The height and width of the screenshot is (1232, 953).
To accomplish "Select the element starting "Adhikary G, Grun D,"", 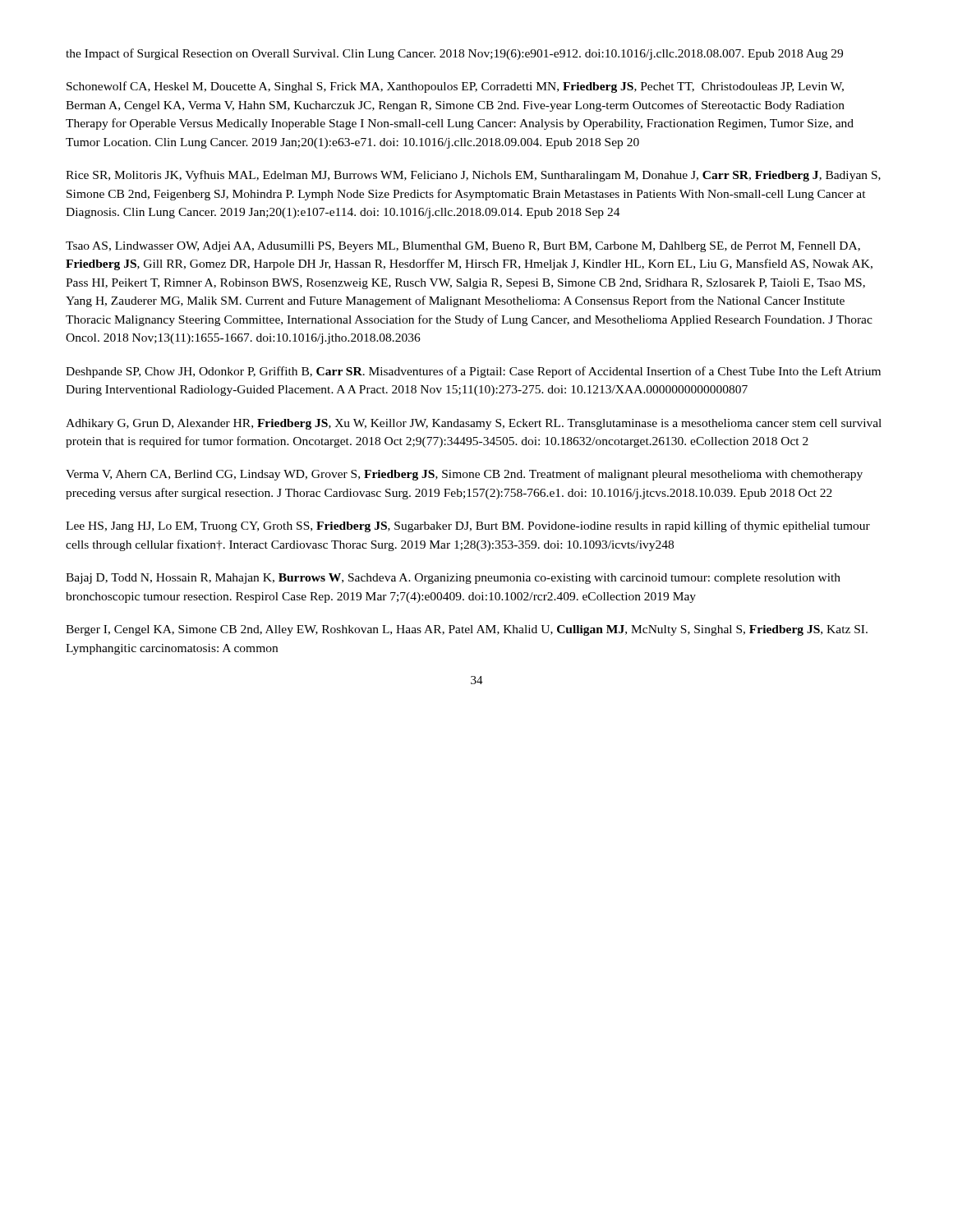I will 474,431.
